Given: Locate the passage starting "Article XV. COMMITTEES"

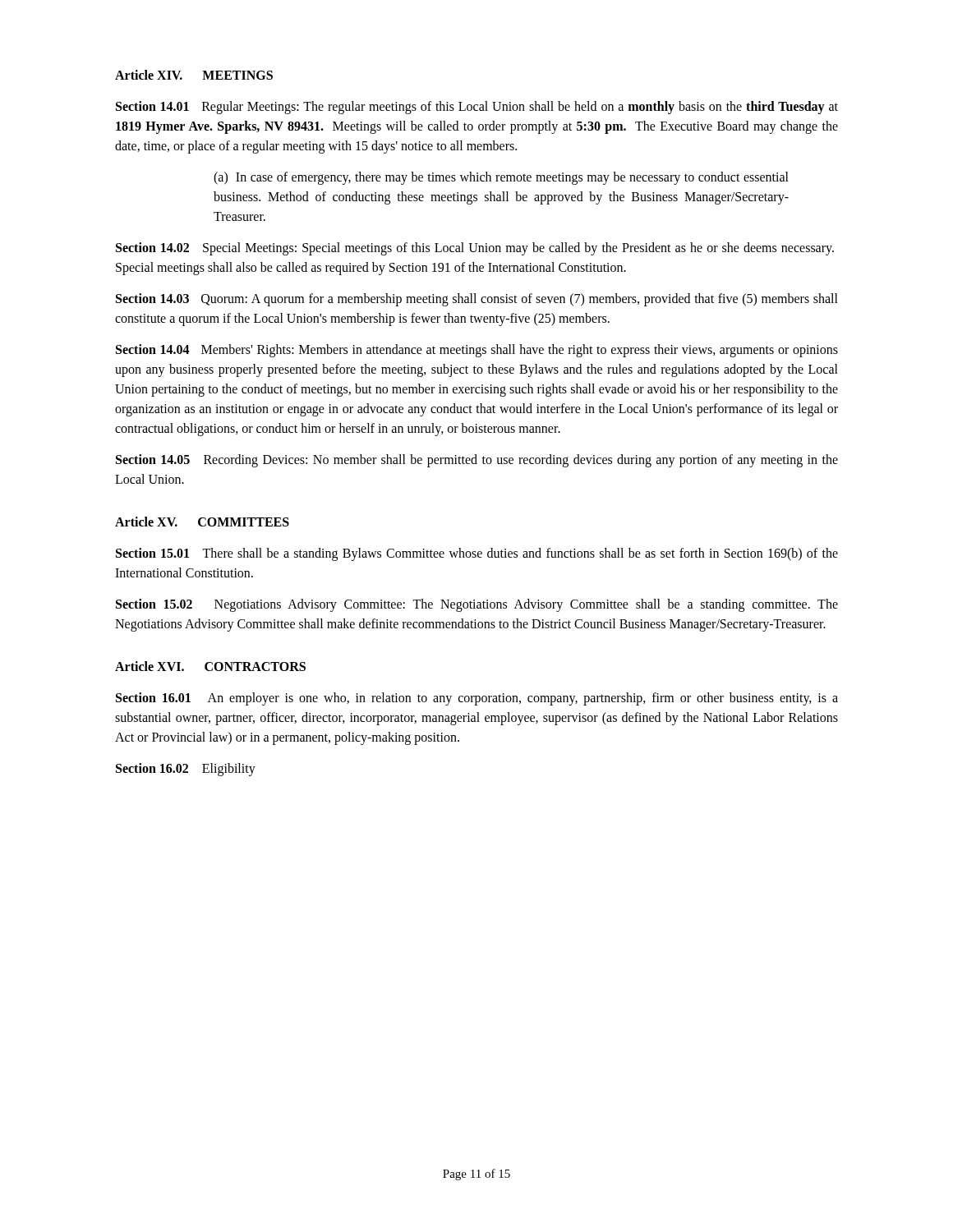Looking at the screenshot, I should pos(202,522).
